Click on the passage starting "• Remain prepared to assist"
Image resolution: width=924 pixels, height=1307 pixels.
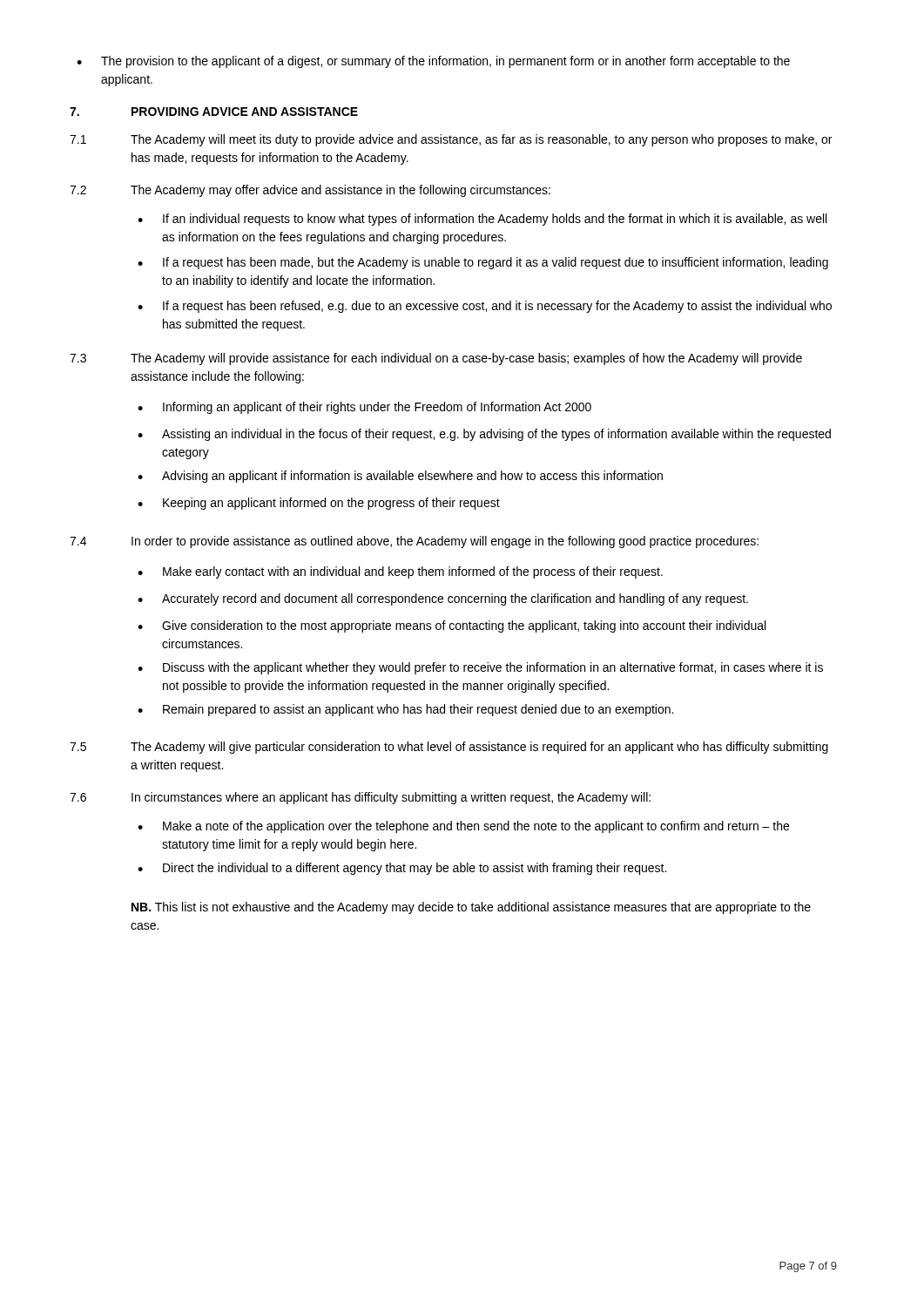point(484,712)
